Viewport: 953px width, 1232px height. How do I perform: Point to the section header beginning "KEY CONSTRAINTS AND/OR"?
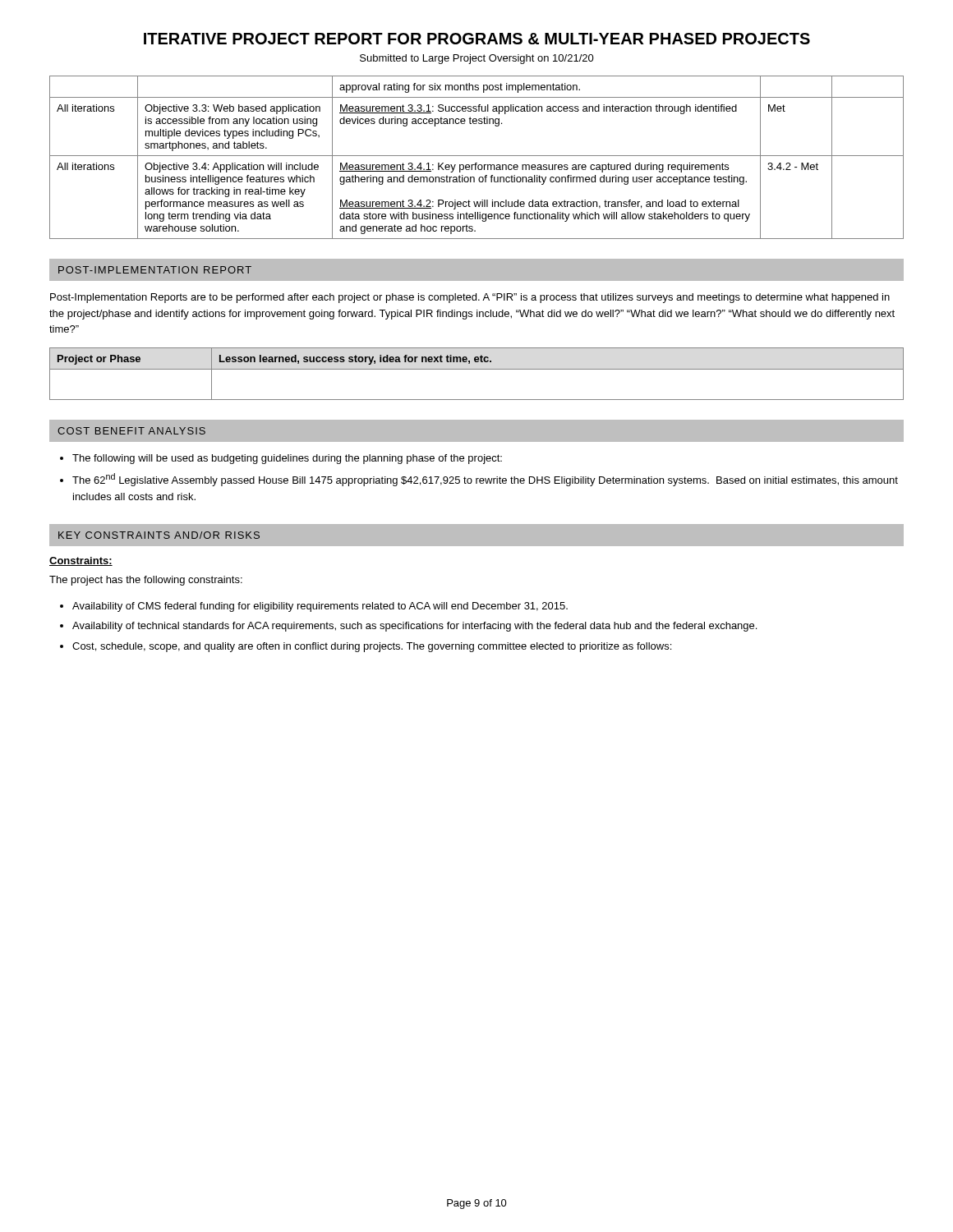pyautogui.click(x=159, y=535)
